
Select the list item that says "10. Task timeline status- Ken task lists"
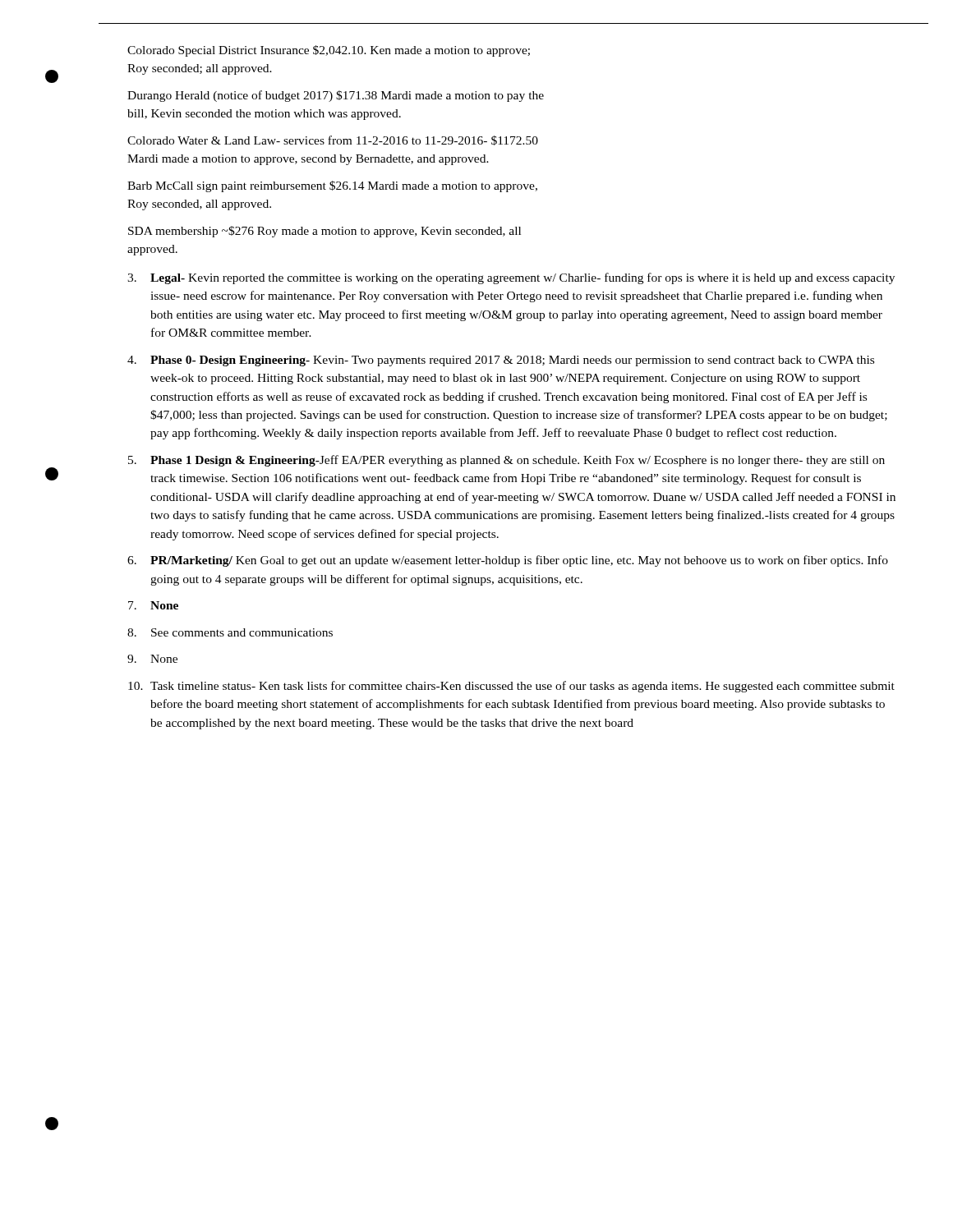(x=513, y=704)
